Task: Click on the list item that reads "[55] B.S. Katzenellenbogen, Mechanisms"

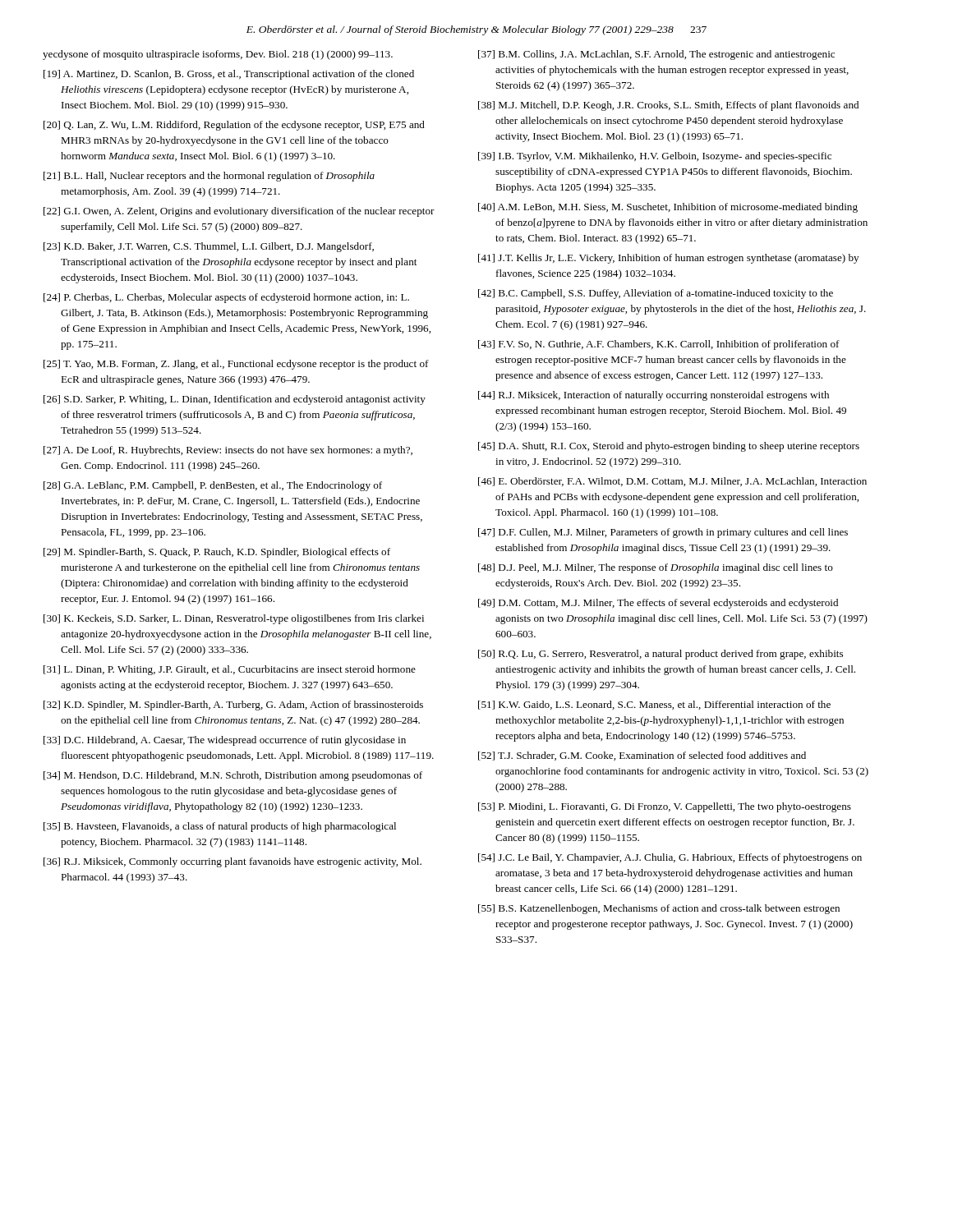Action: pyautogui.click(x=665, y=923)
